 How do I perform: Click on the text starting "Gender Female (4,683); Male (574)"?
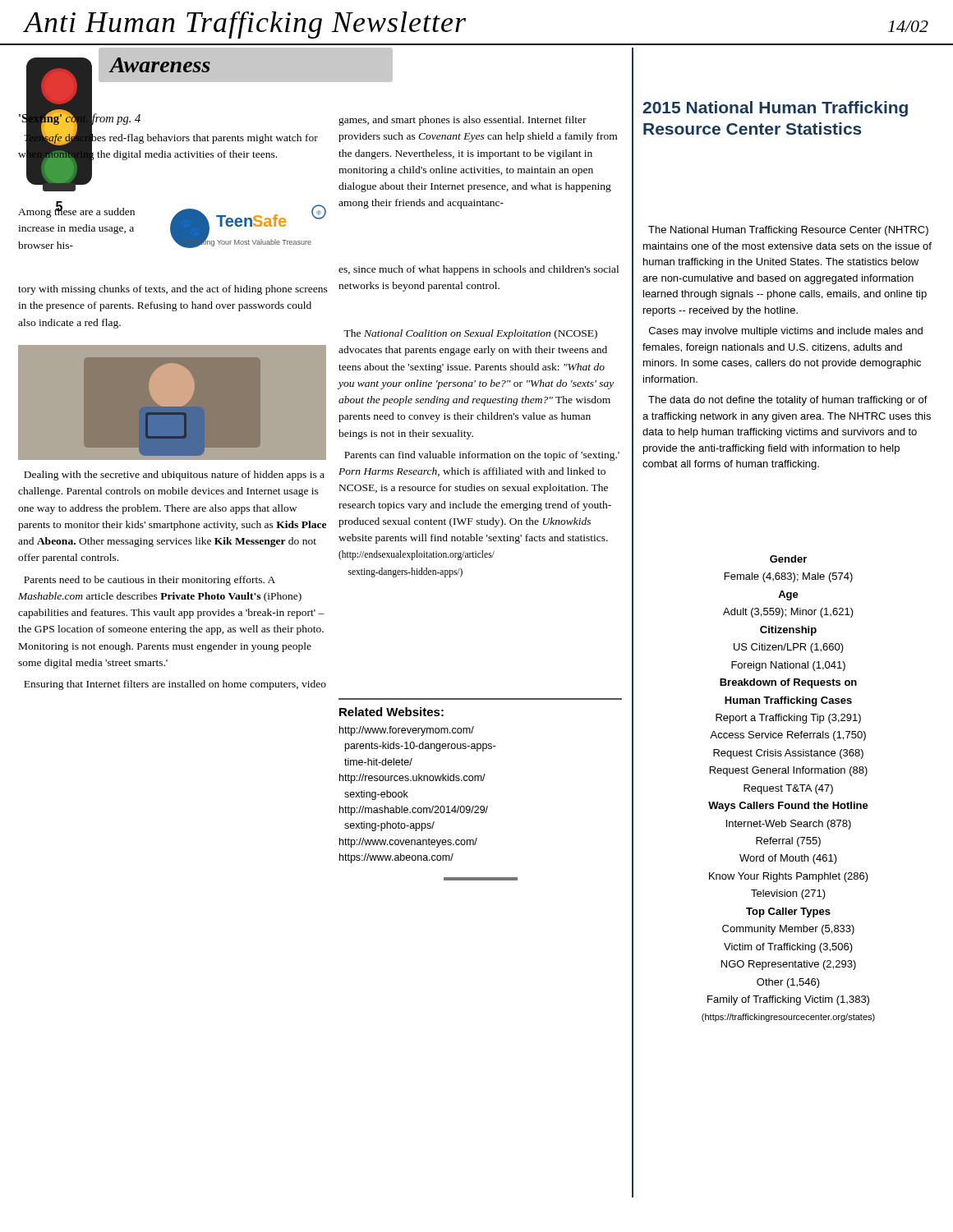click(788, 787)
